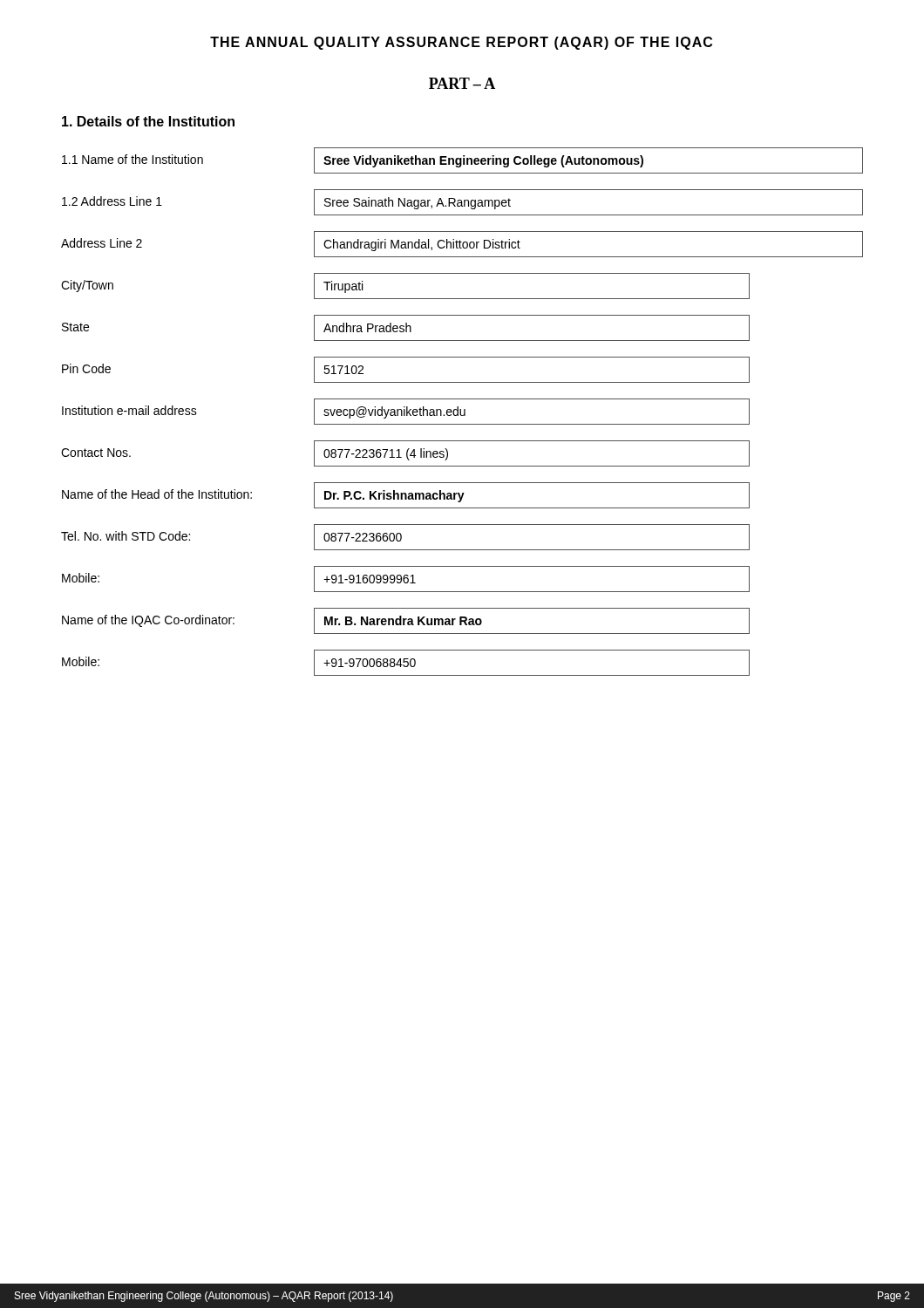The image size is (924, 1308).
Task: Find the passage starting "1. Details of"
Action: (x=148, y=122)
